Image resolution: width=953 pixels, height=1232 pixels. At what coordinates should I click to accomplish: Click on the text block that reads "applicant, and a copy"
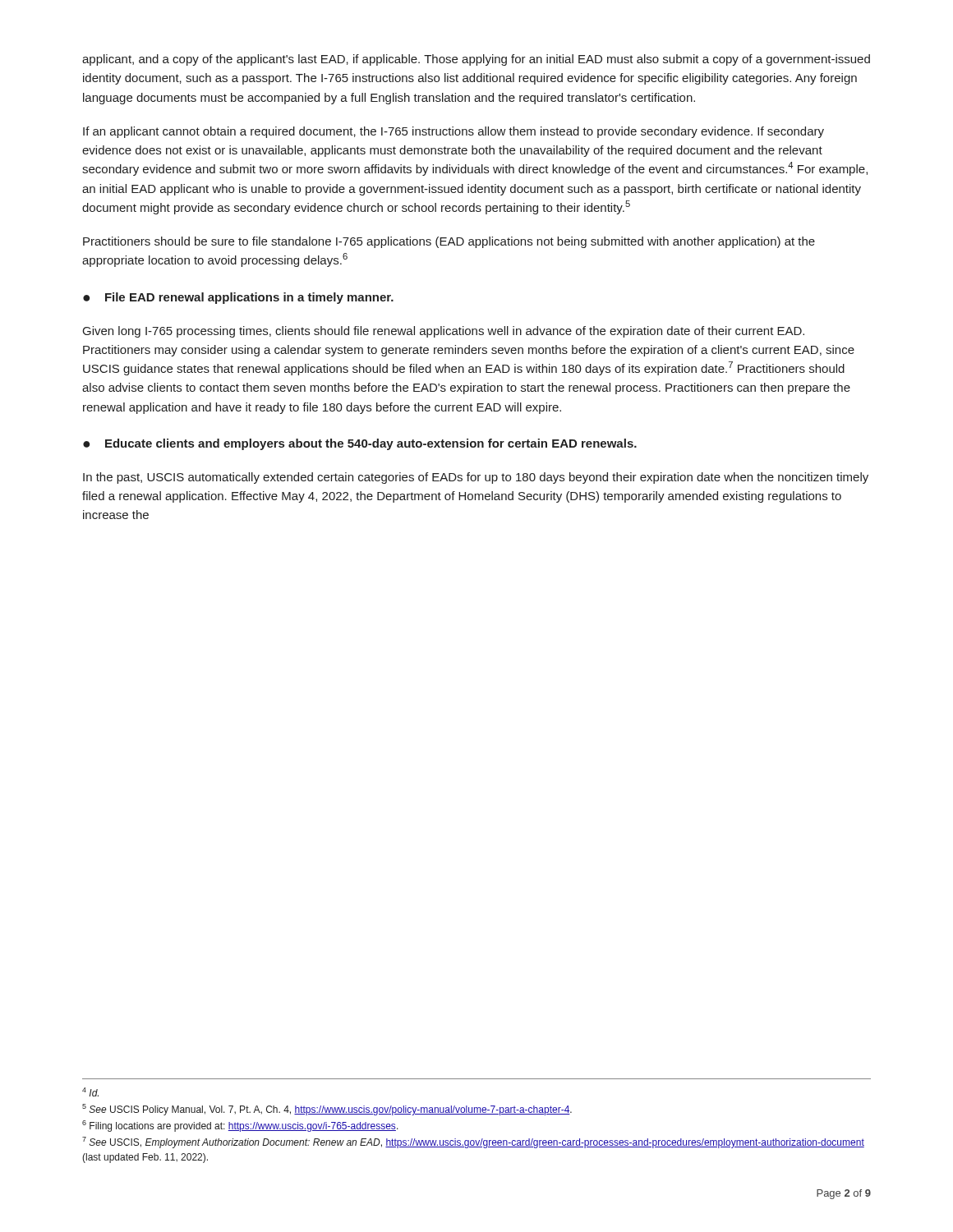(x=476, y=78)
